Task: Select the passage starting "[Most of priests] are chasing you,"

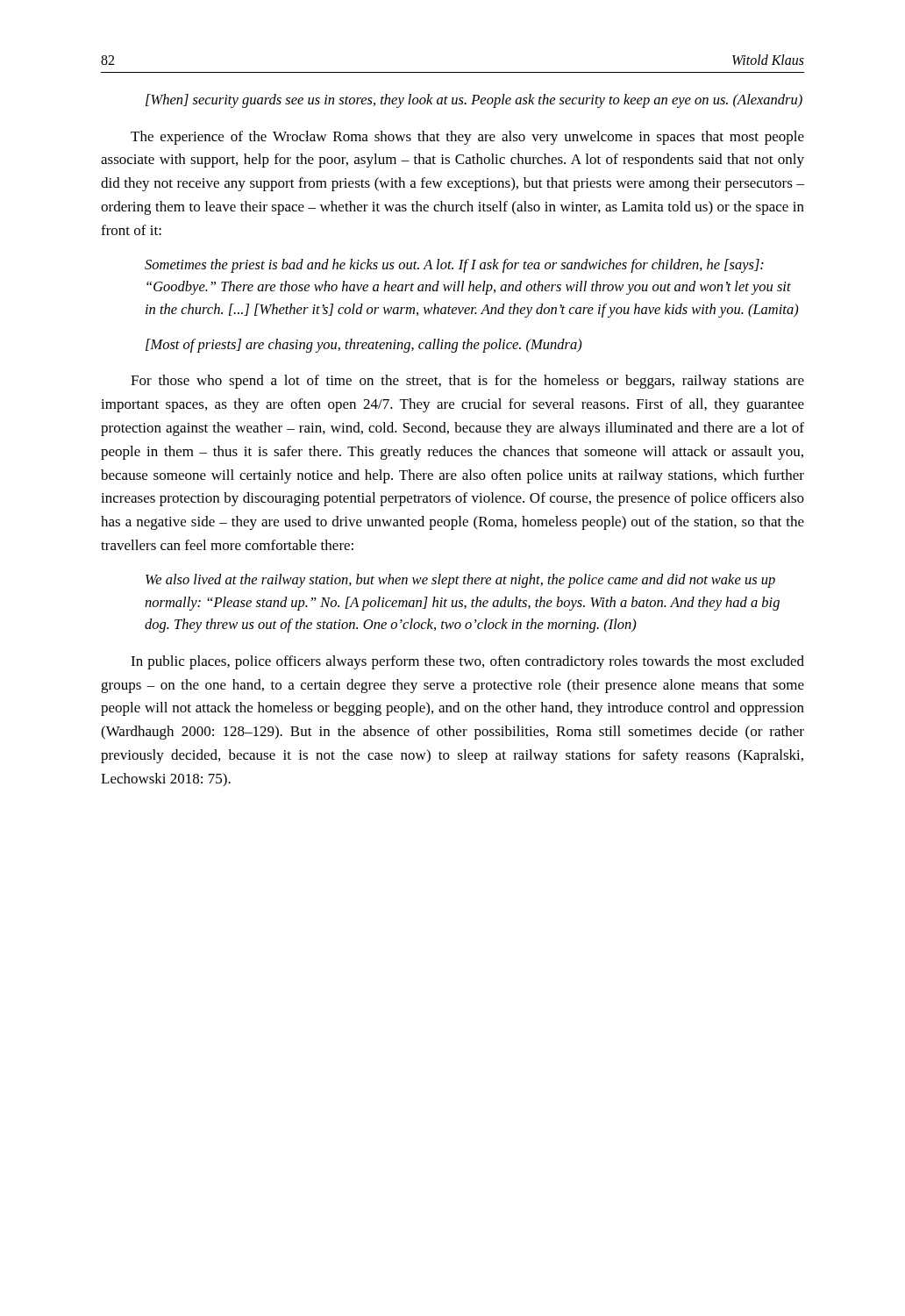Action: tap(363, 344)
